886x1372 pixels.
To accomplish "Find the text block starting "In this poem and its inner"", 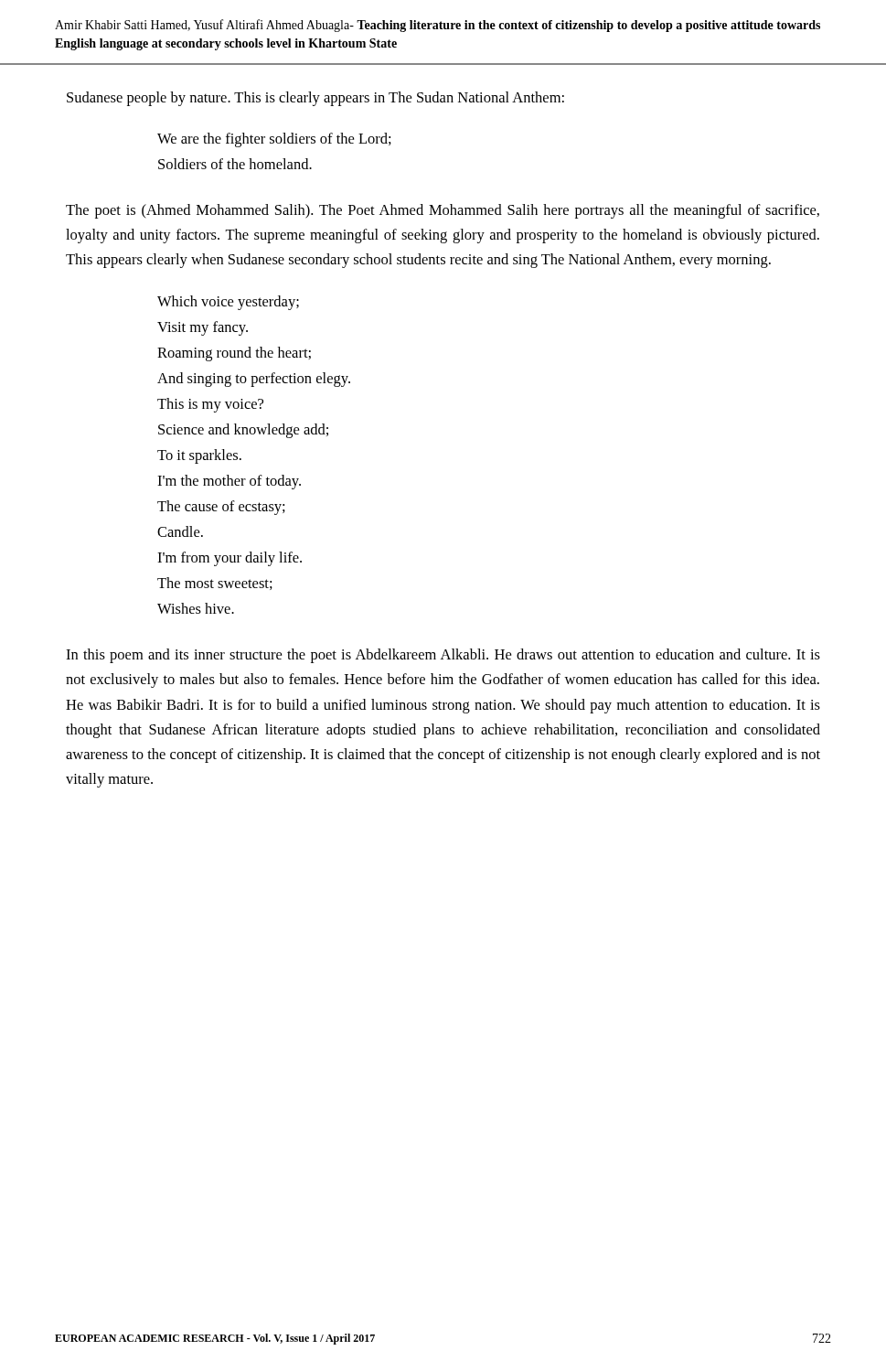I will (443, 717).
